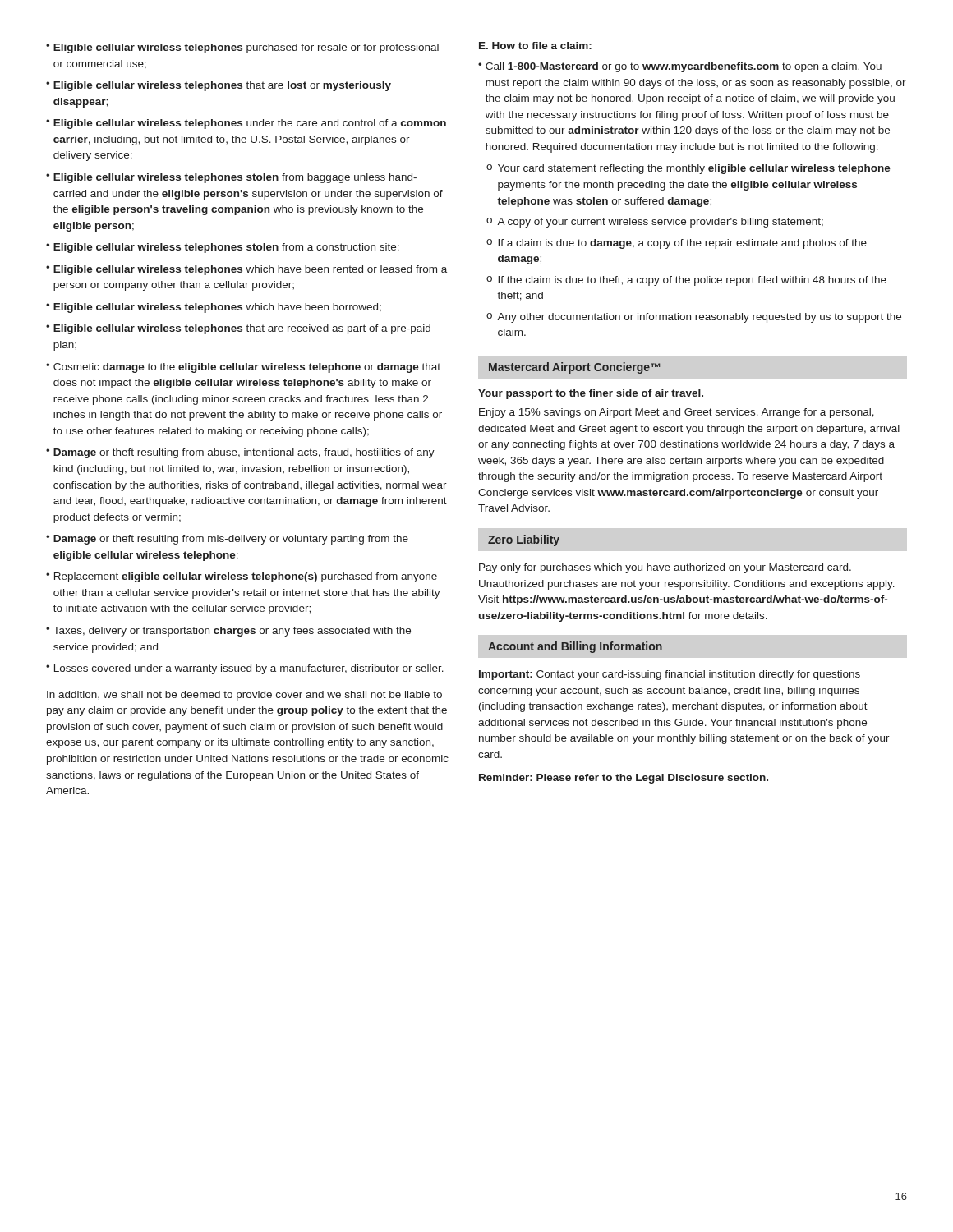The width and height of the screenshot is (953, 1232).
Task: Select the list item that says "• Replacement eligible cellular wireless telephone(s) purchased"
Action: pyautogui.click(x=247, y=593)
